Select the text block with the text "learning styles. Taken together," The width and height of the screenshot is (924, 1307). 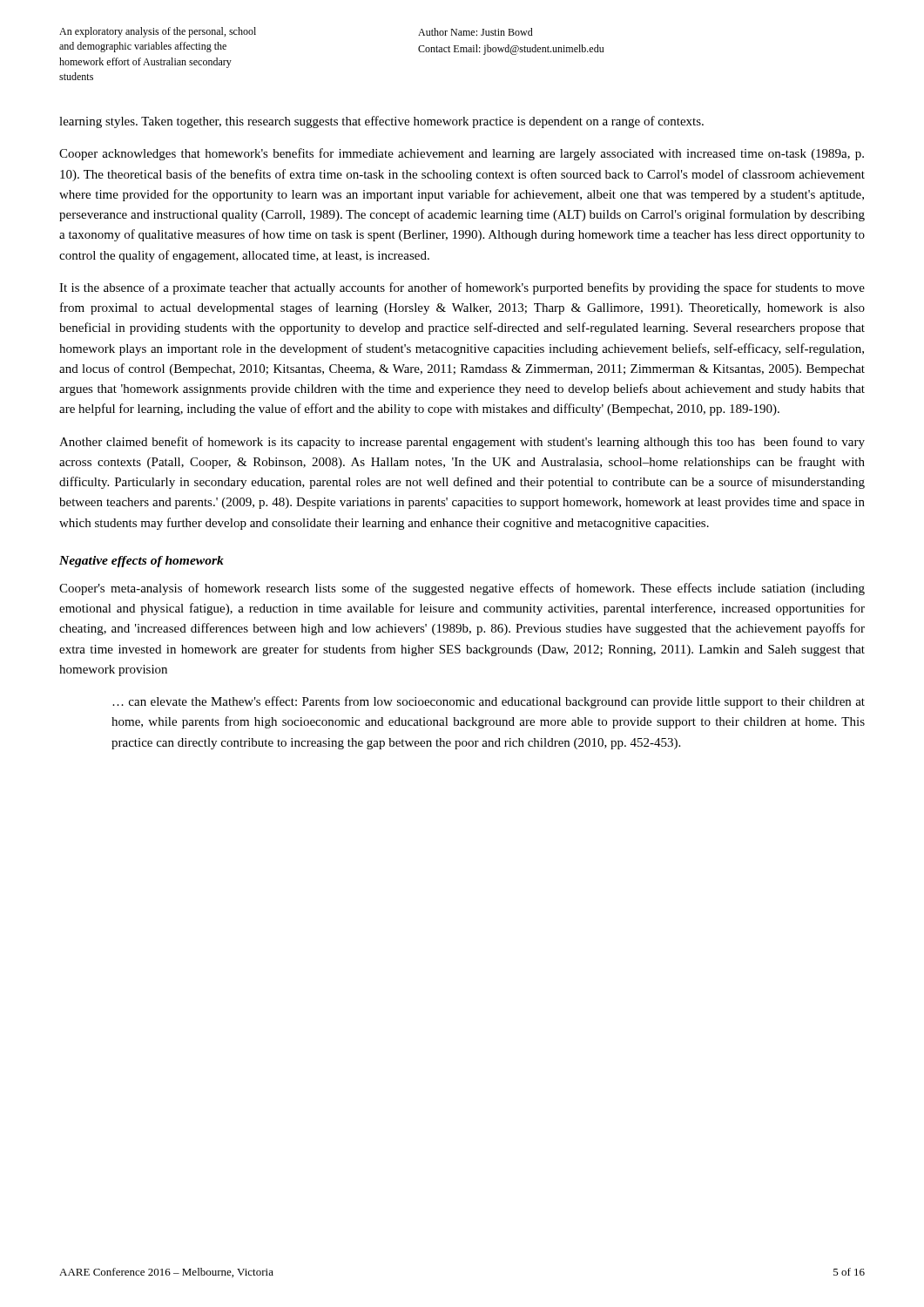click(382, 121)
